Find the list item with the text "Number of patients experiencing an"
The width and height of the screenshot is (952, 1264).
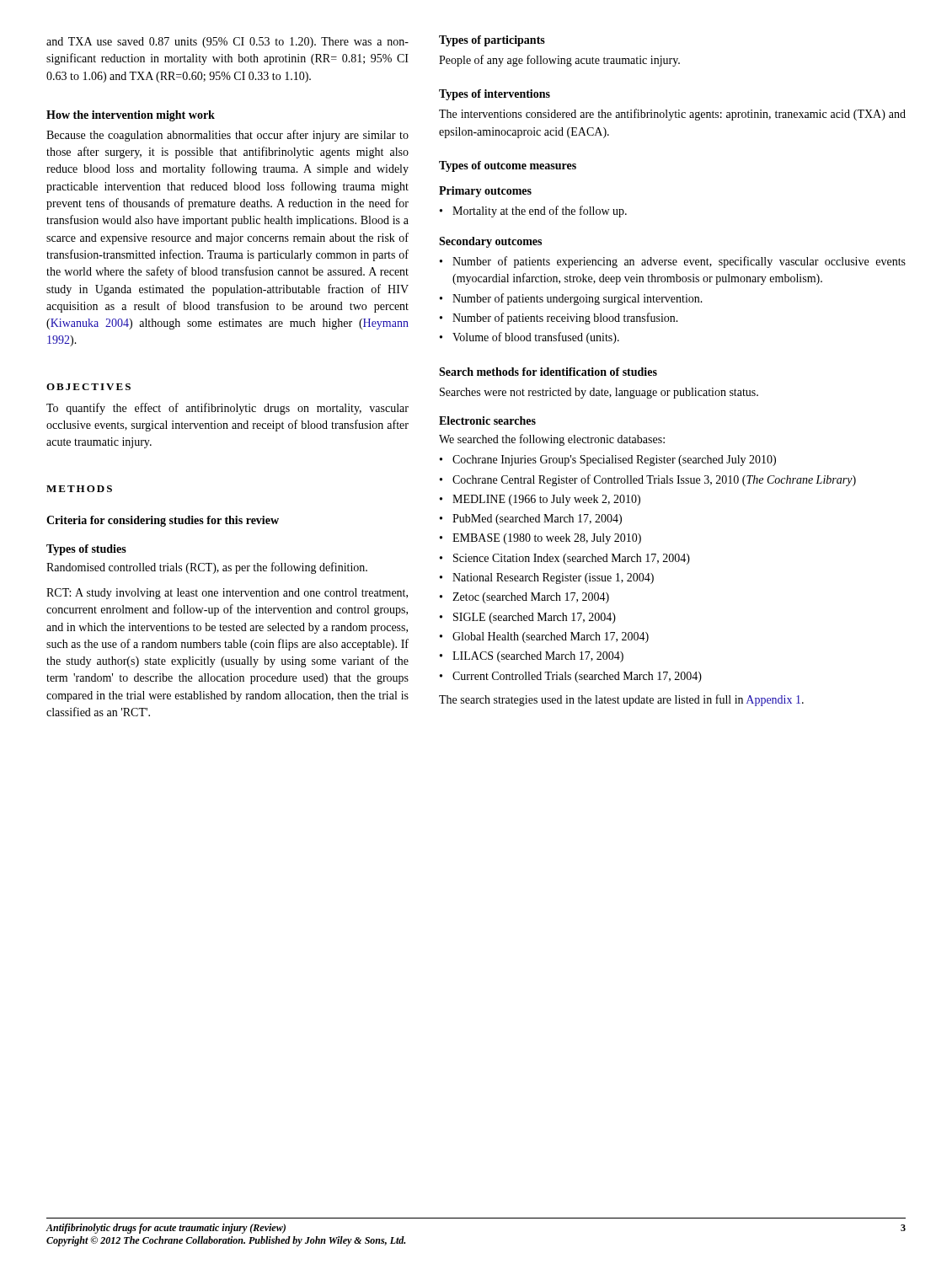tap(679, 270)
